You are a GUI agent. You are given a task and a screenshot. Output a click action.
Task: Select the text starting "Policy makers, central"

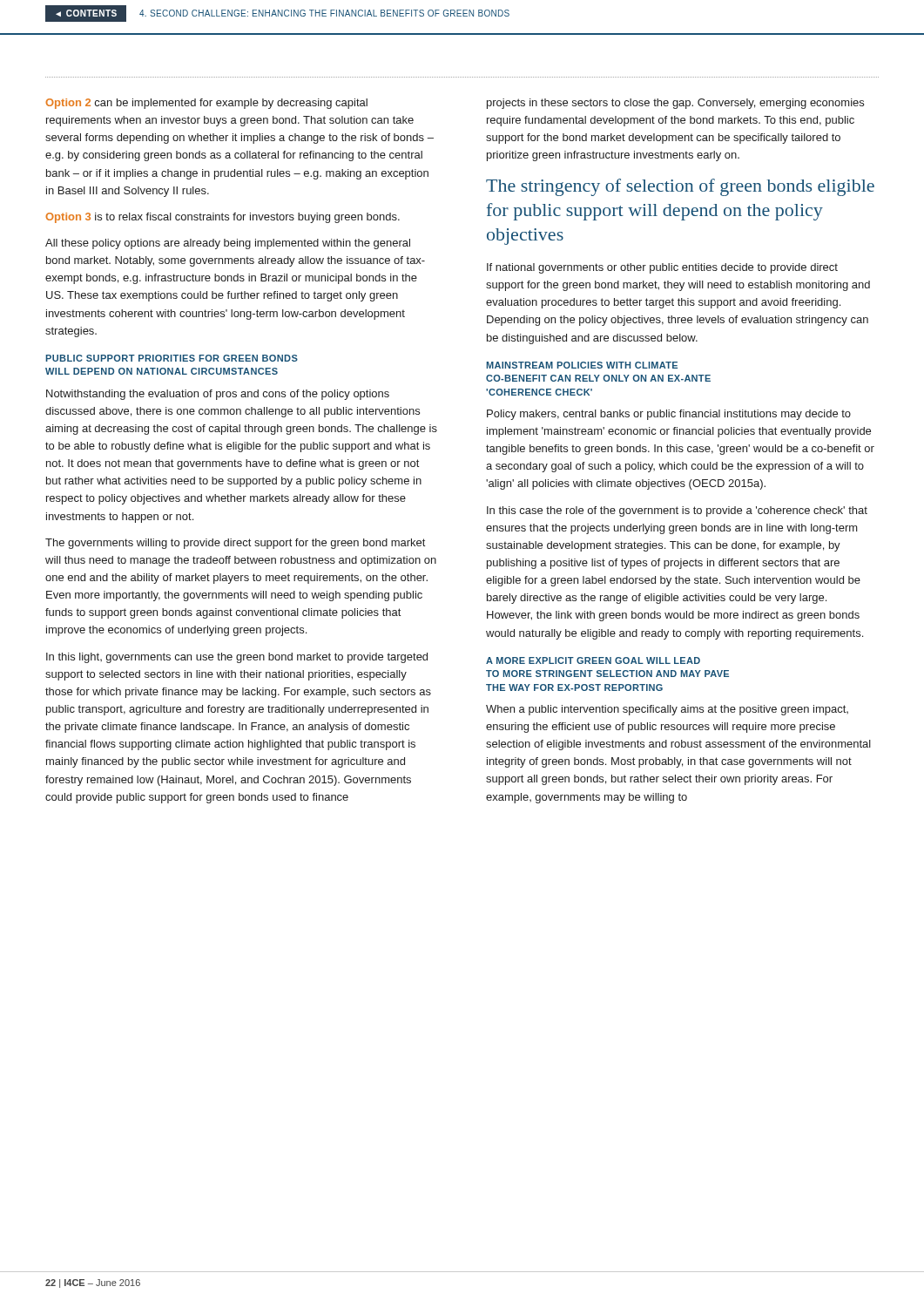pos(682,449)
